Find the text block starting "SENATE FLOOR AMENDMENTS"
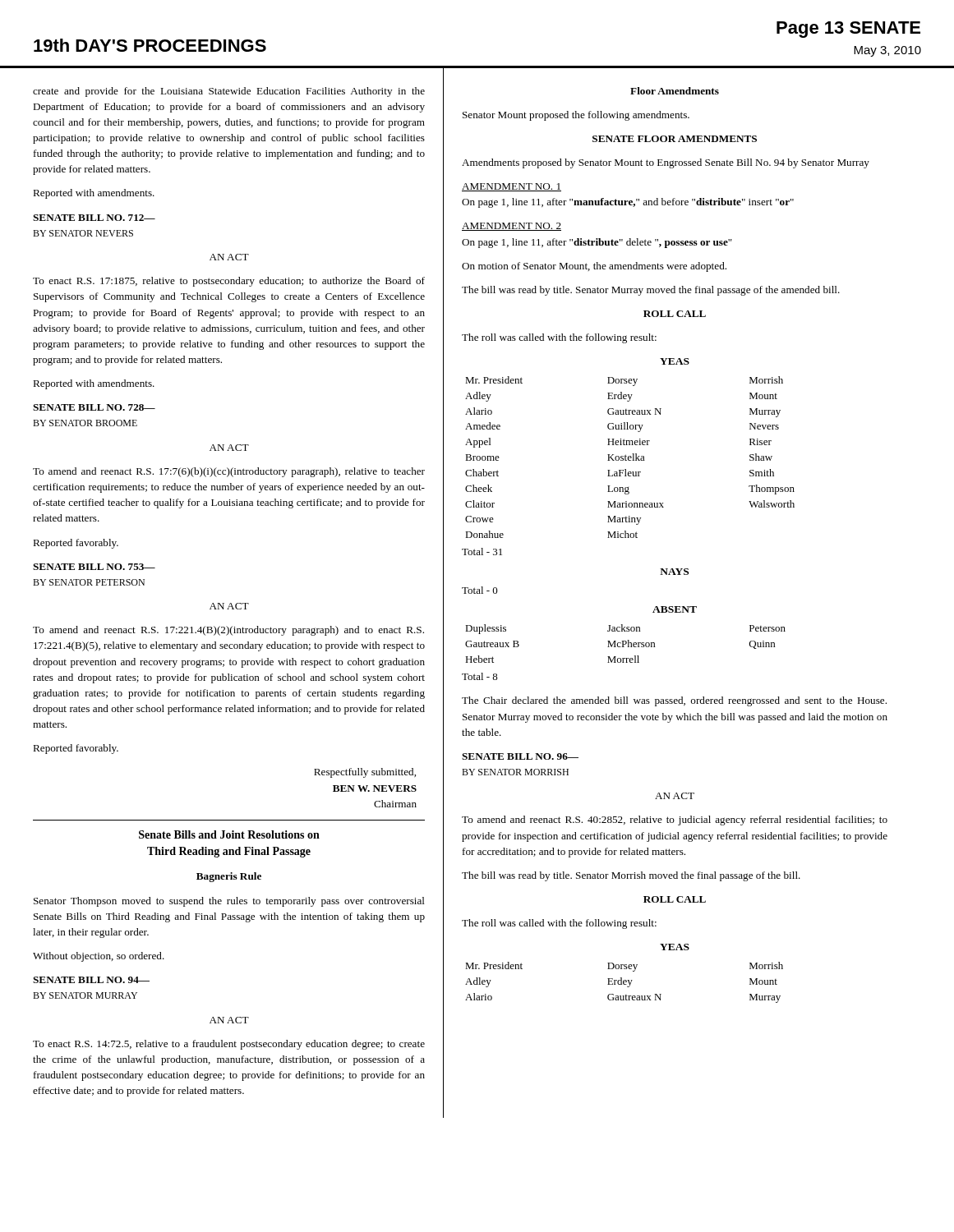 [675, 138]
